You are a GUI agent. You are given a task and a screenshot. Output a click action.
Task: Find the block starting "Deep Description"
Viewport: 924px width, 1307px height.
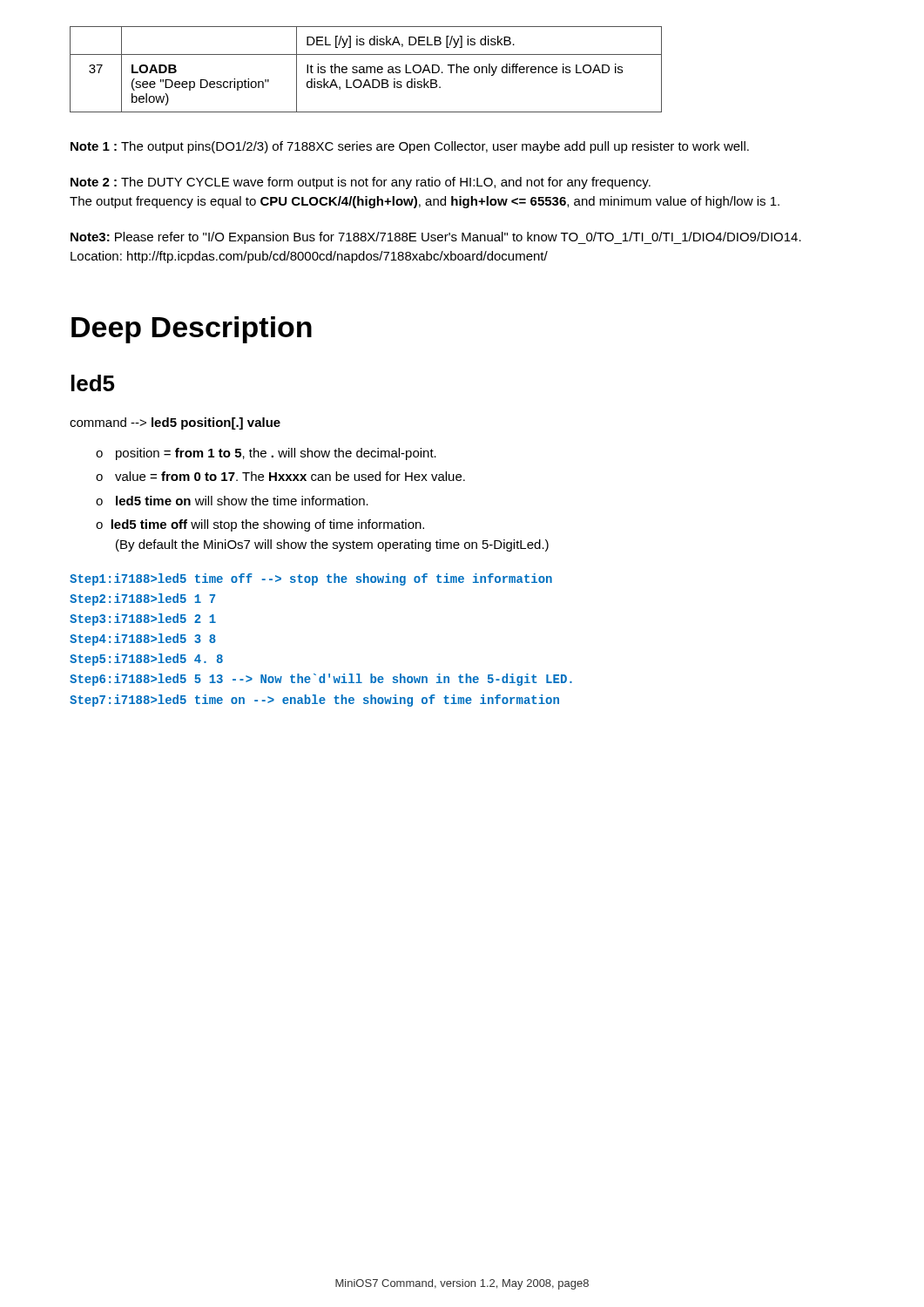pyautogui.click(x=191, y=326)
